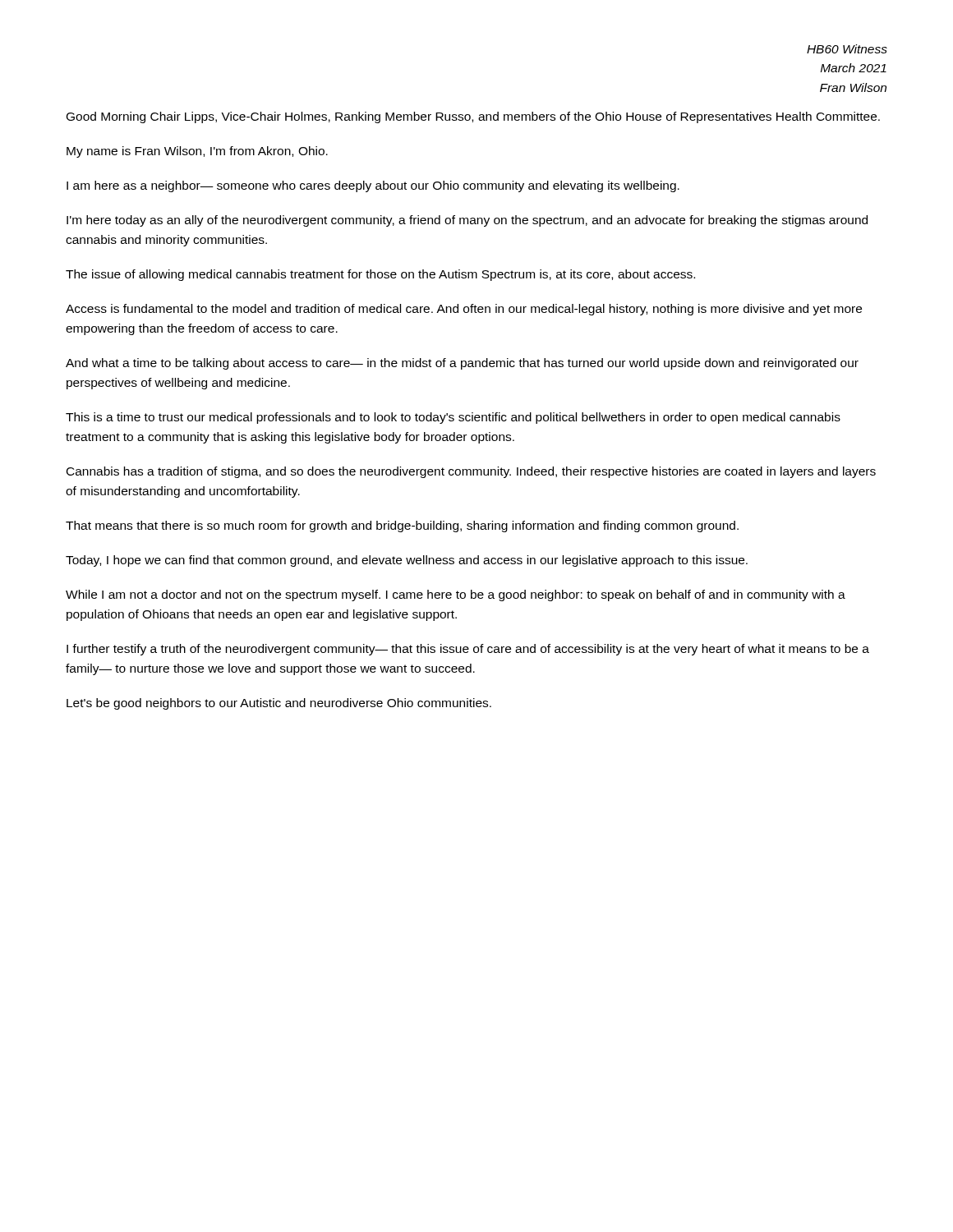Point to the block starting "I'm here today as an ally"
Image resolution: width=953 pixels, height=1232 pixels.
467,230
